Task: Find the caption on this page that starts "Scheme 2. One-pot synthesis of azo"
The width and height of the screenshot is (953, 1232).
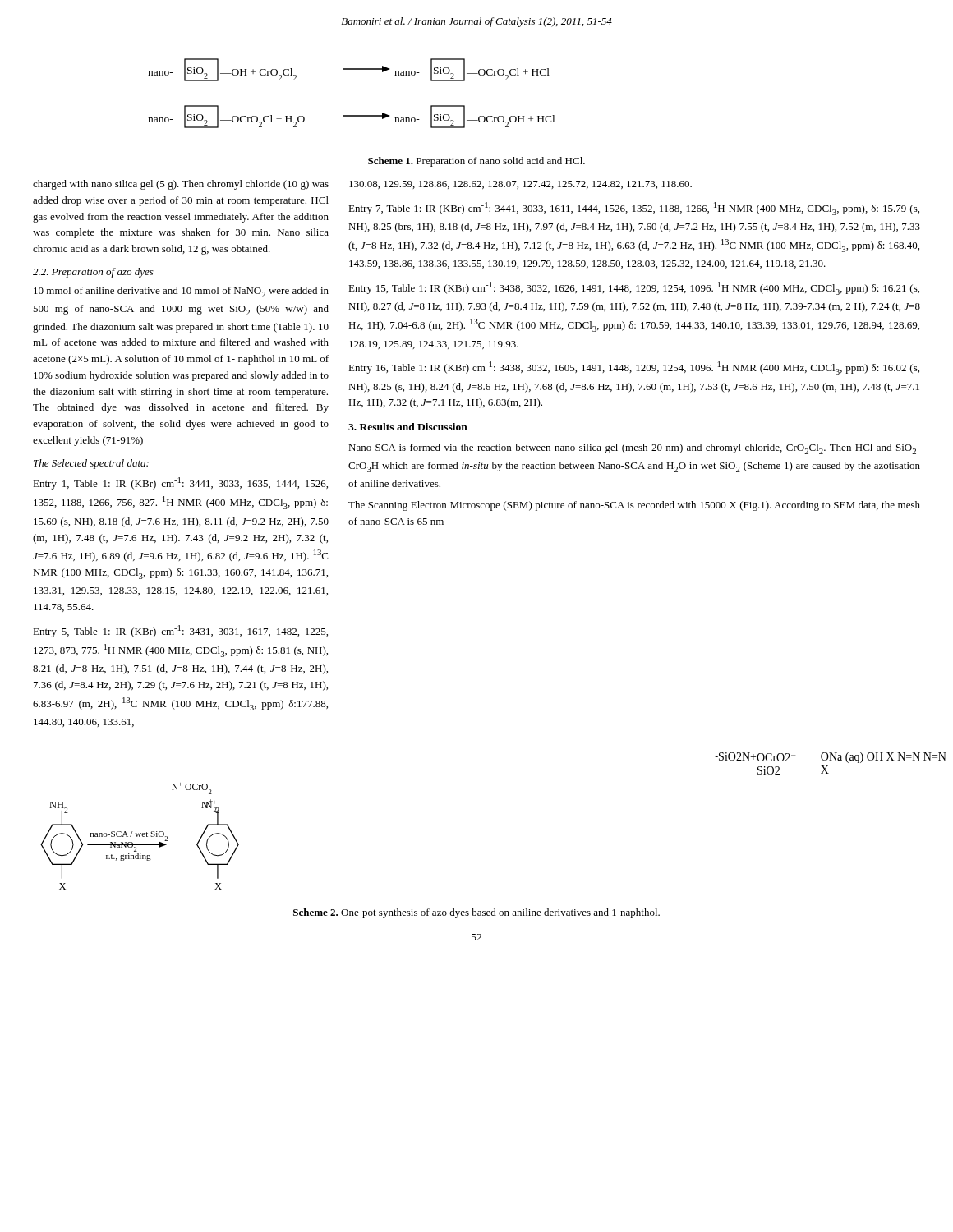Action: [476, 912]
